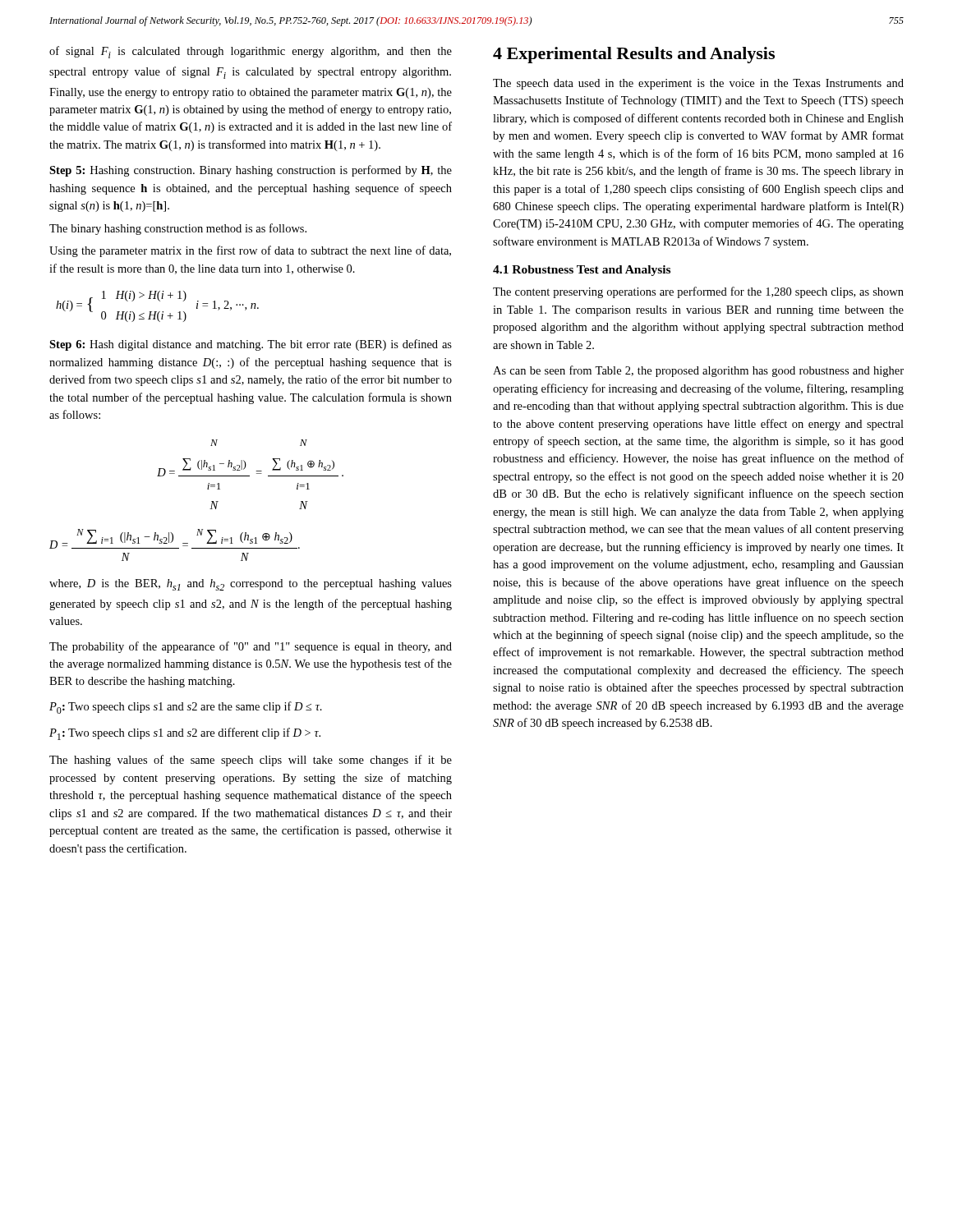Find the text block that says "where, D is the BER, hs1 and"
Image resolution: width=953 pixels, height=1232 pixels.
coord(251,602)
